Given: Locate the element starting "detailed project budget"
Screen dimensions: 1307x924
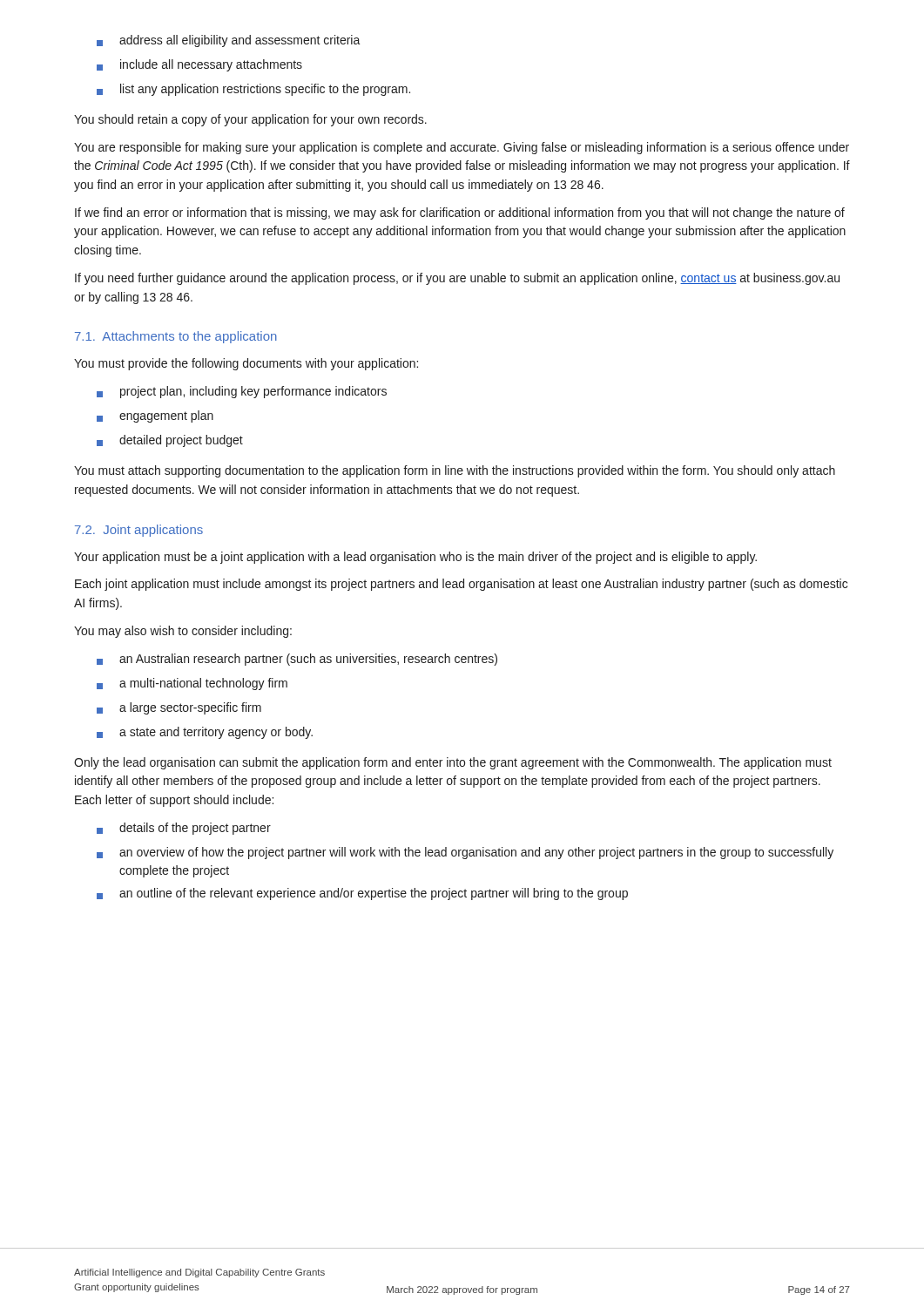Looking at the screenshot, I should pos(170,441).
